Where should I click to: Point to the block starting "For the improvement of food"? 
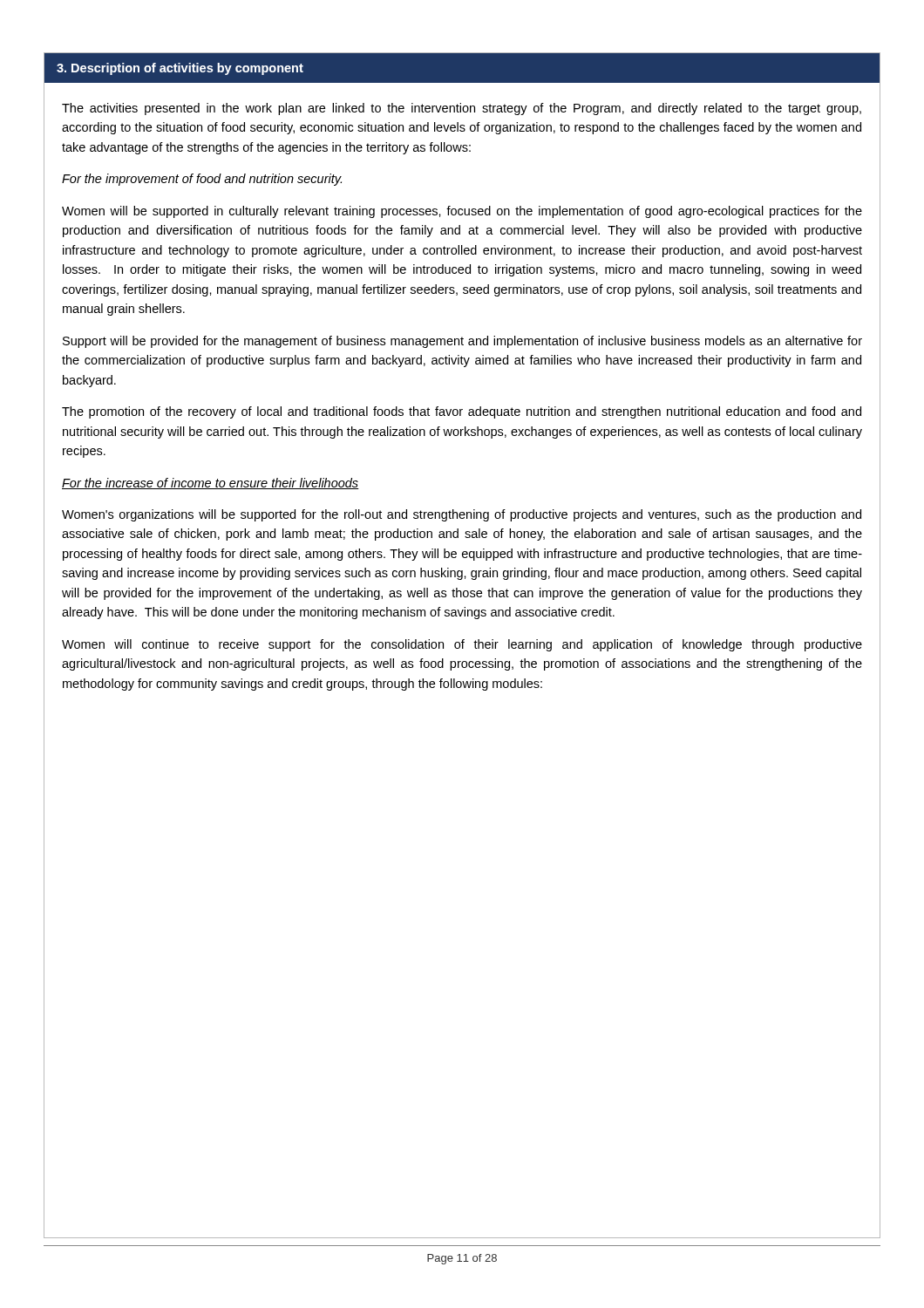pyautogui.click(x=203, y=179)
